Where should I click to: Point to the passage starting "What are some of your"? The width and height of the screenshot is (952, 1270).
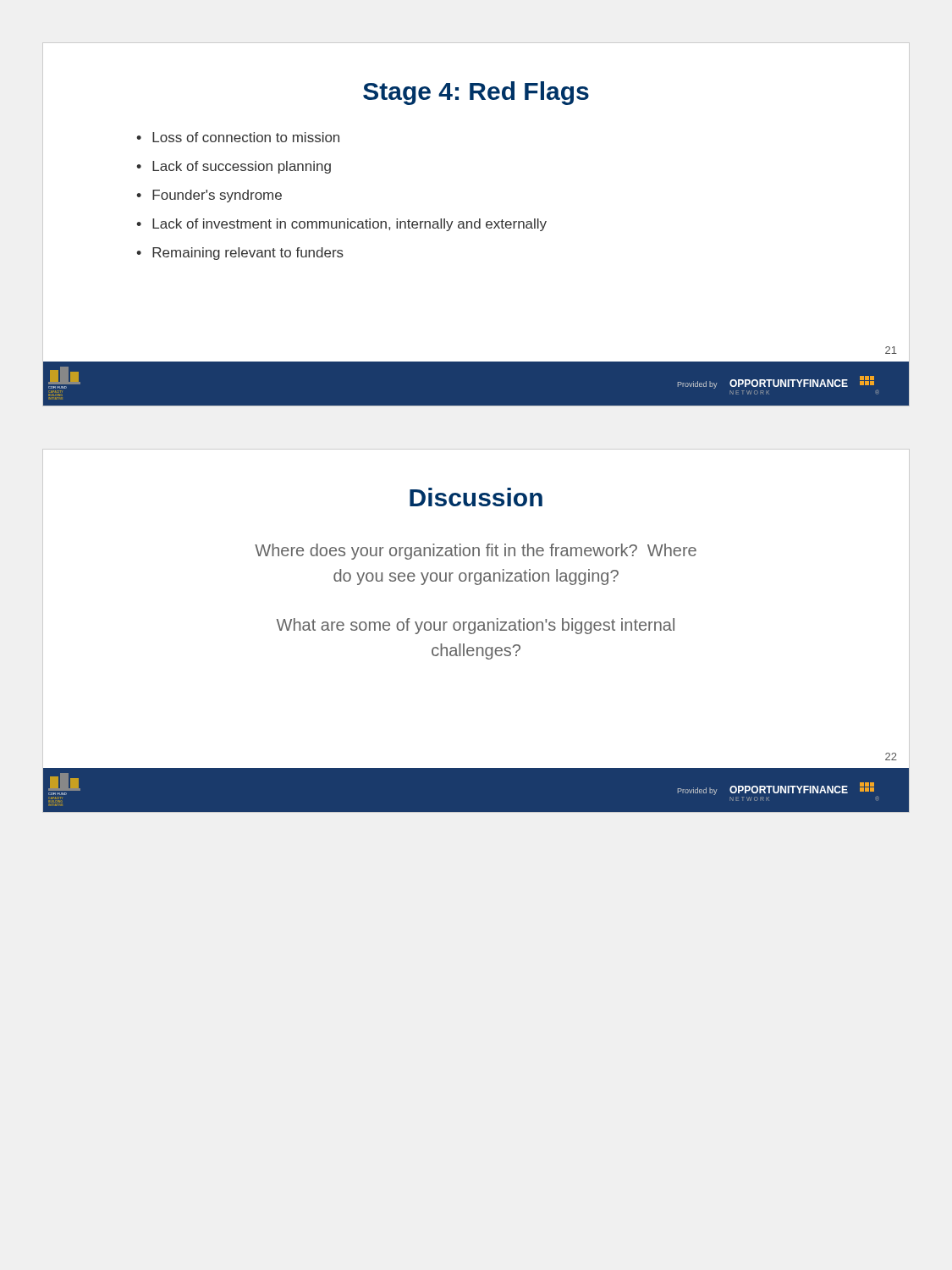click(x=476, y=638)
